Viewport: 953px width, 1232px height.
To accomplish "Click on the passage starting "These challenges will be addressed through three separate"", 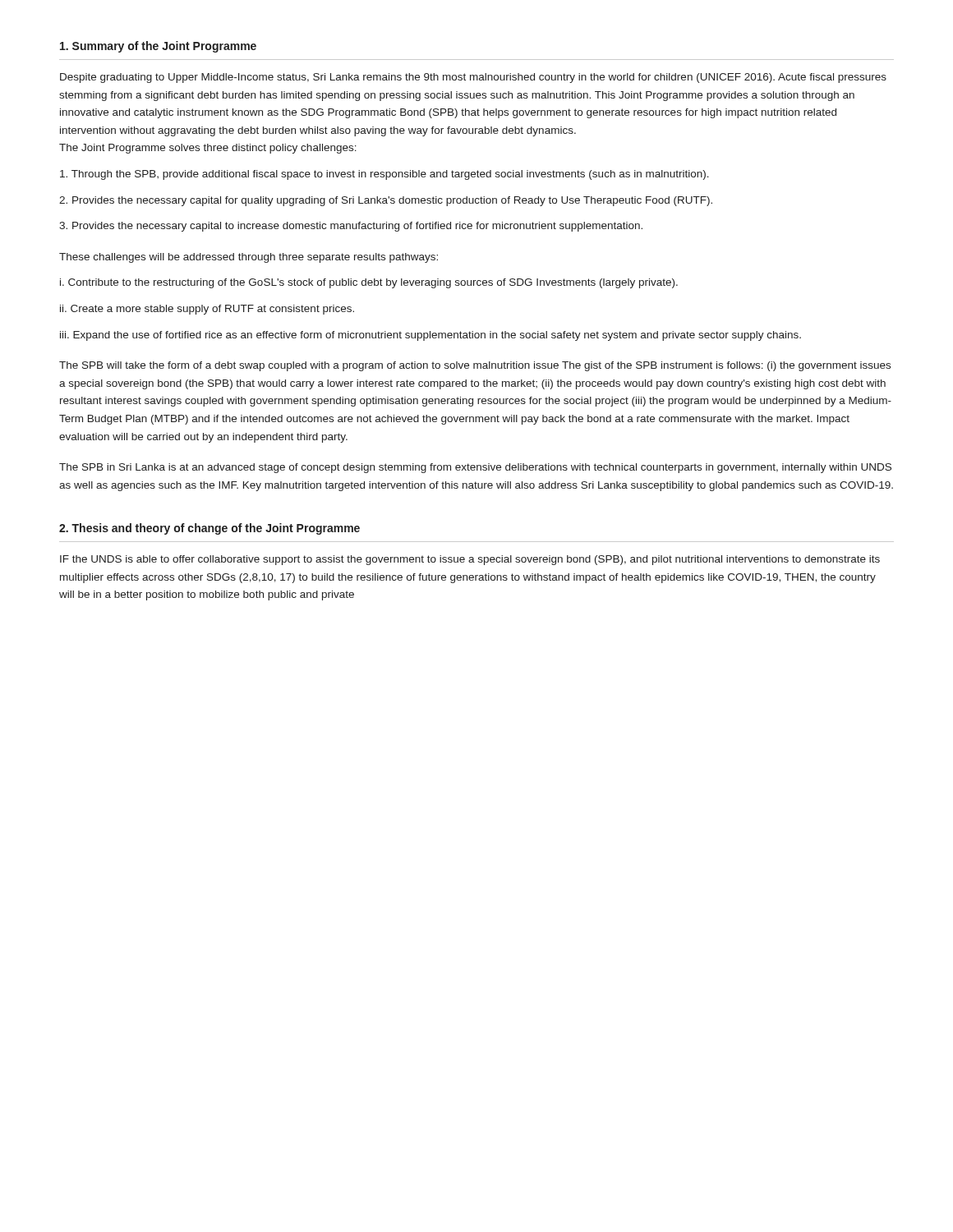I will (x=249, y=257).
